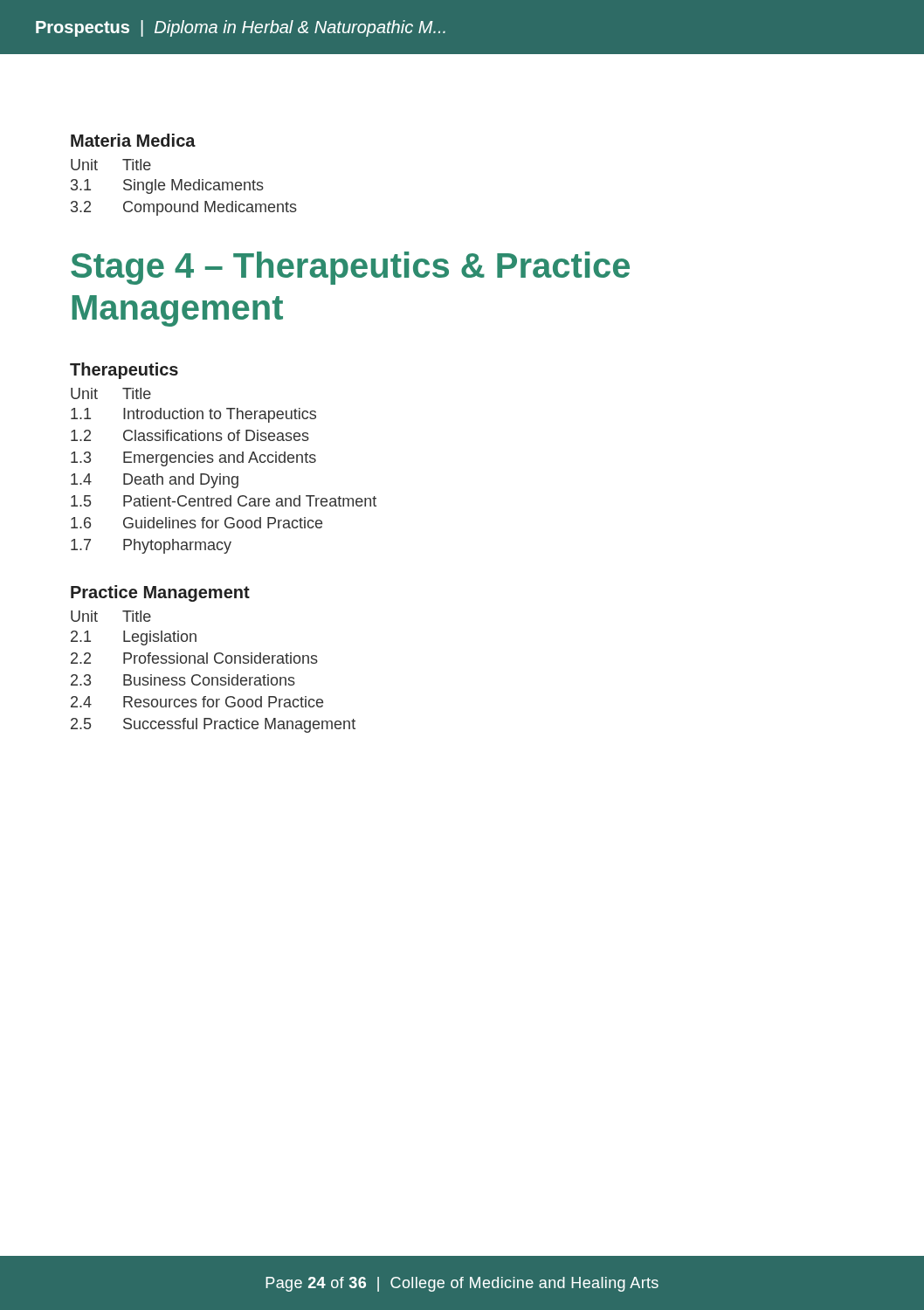Select the element starting "3Emergencies and Accidents"

(193, 458)
